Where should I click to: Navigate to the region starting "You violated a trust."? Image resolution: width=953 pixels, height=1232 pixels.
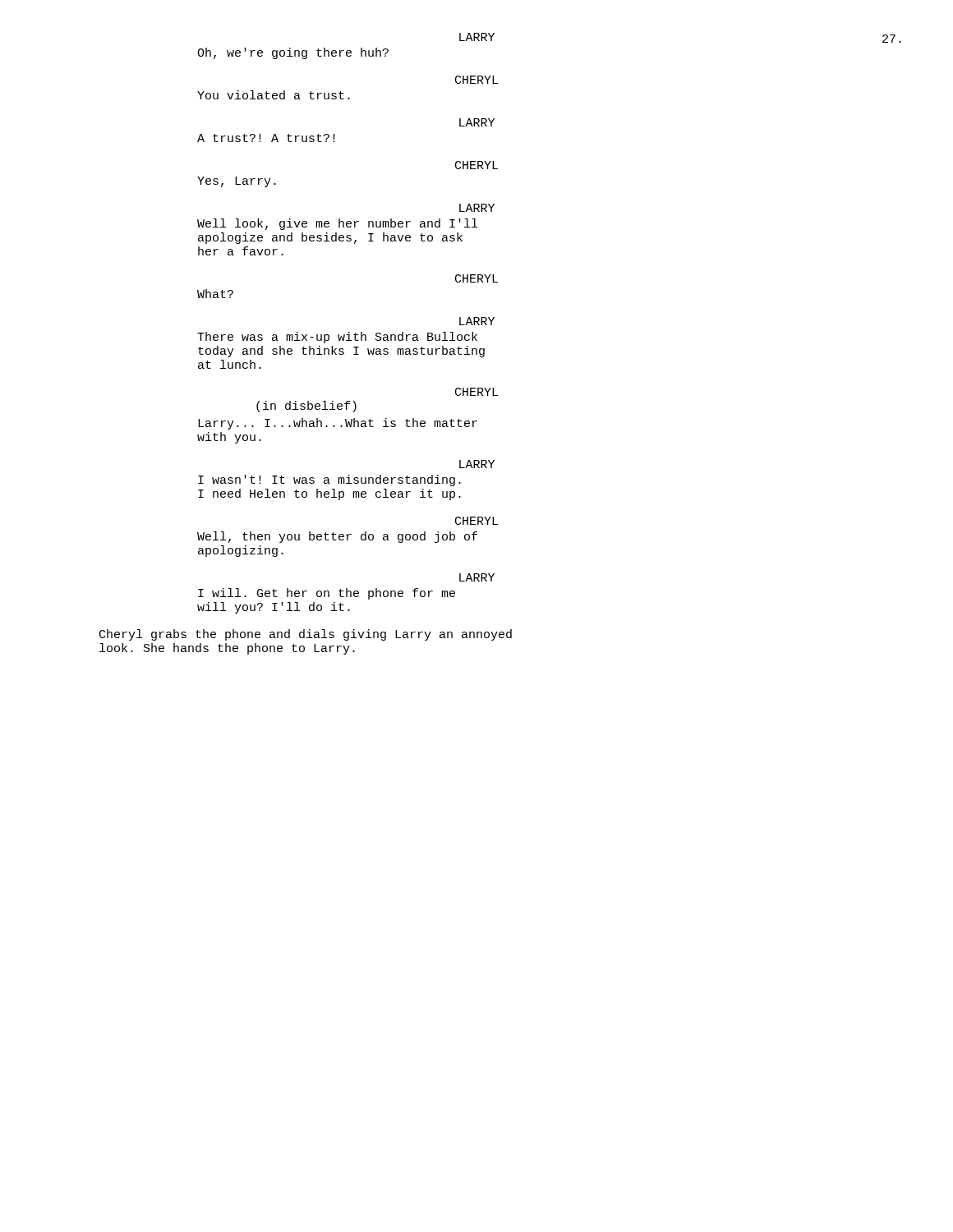coord(275,97)
